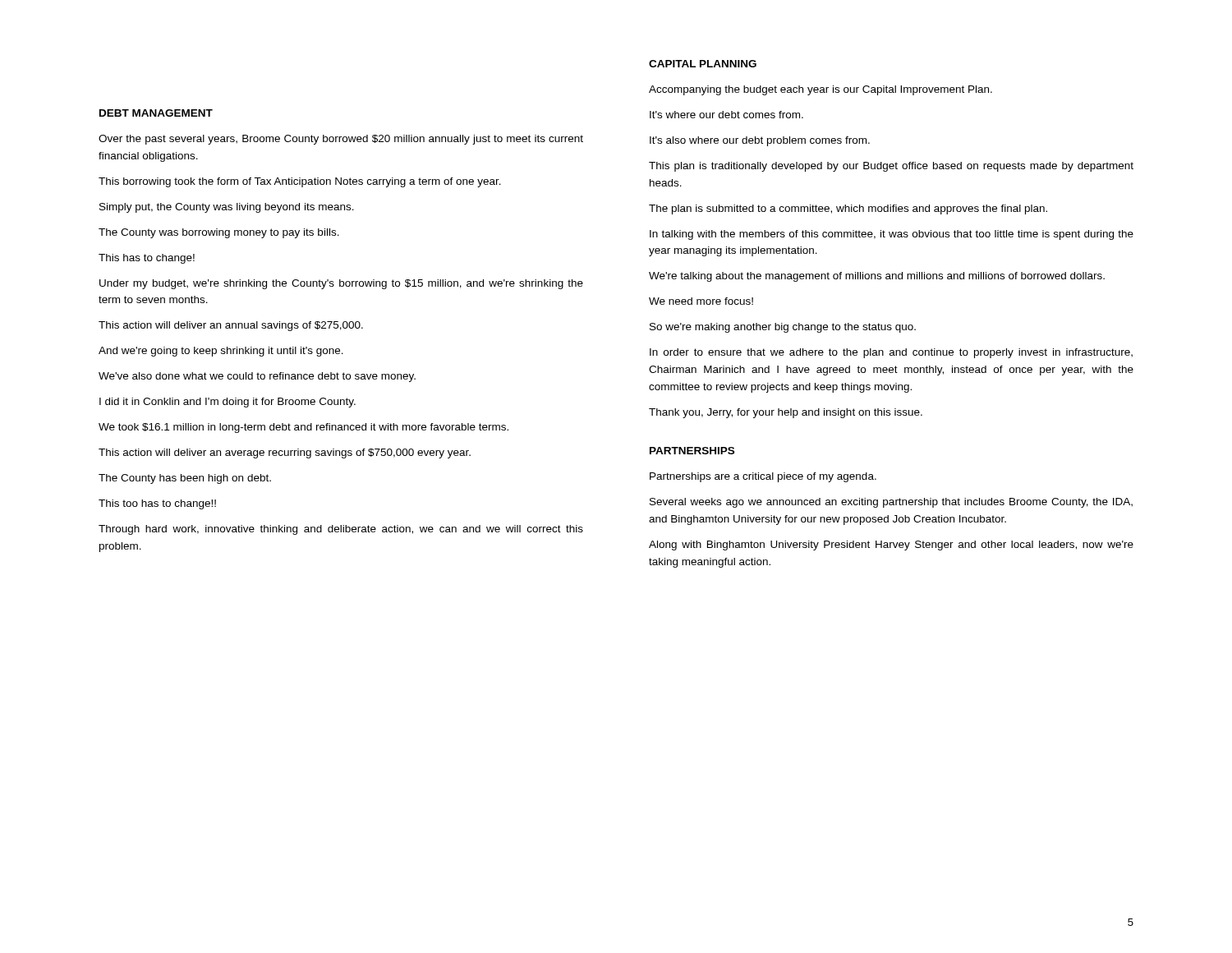Select the text block starting "Over the past several"

[341, 147]
